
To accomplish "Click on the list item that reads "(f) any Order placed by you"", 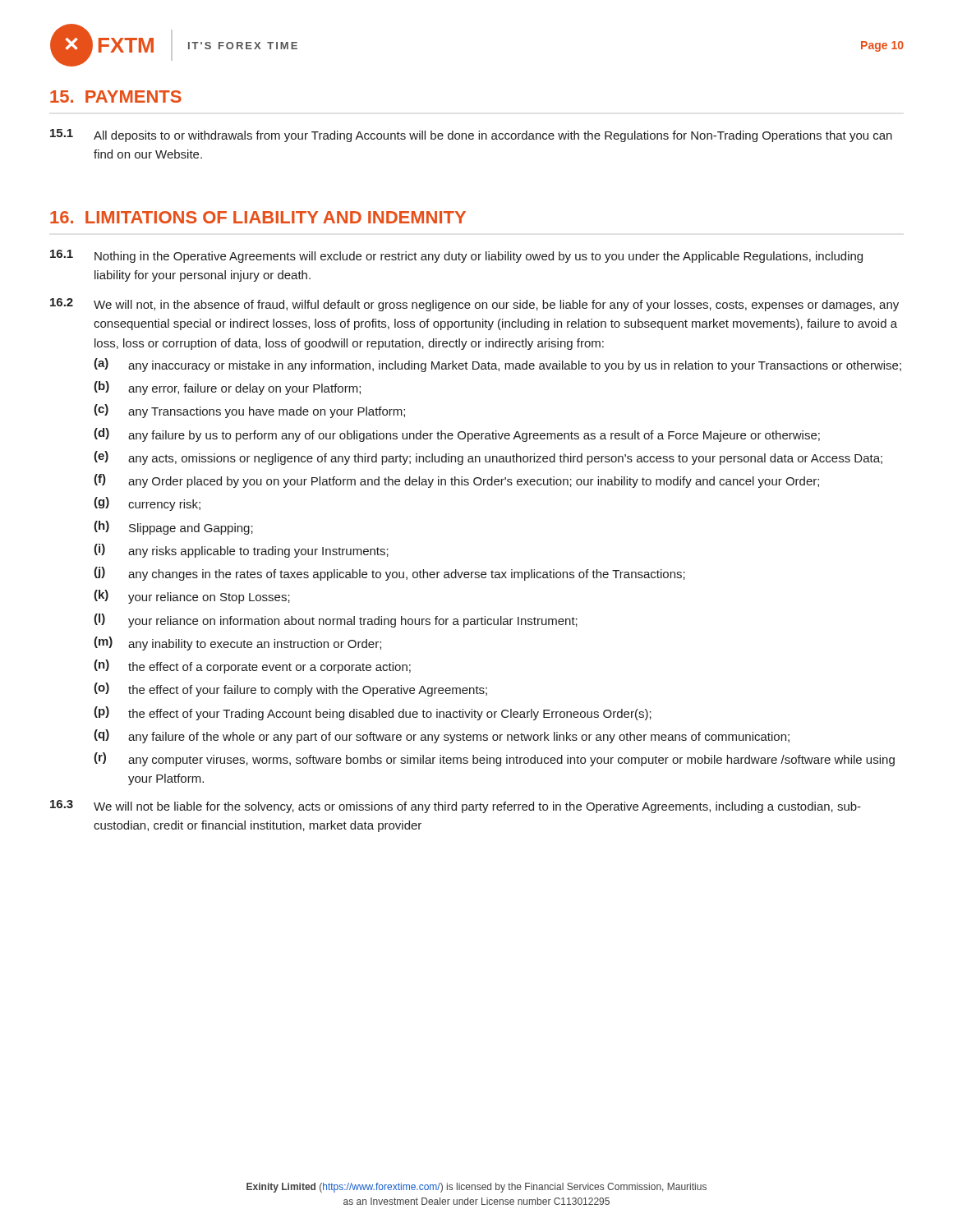I will (x=499, y=481).
